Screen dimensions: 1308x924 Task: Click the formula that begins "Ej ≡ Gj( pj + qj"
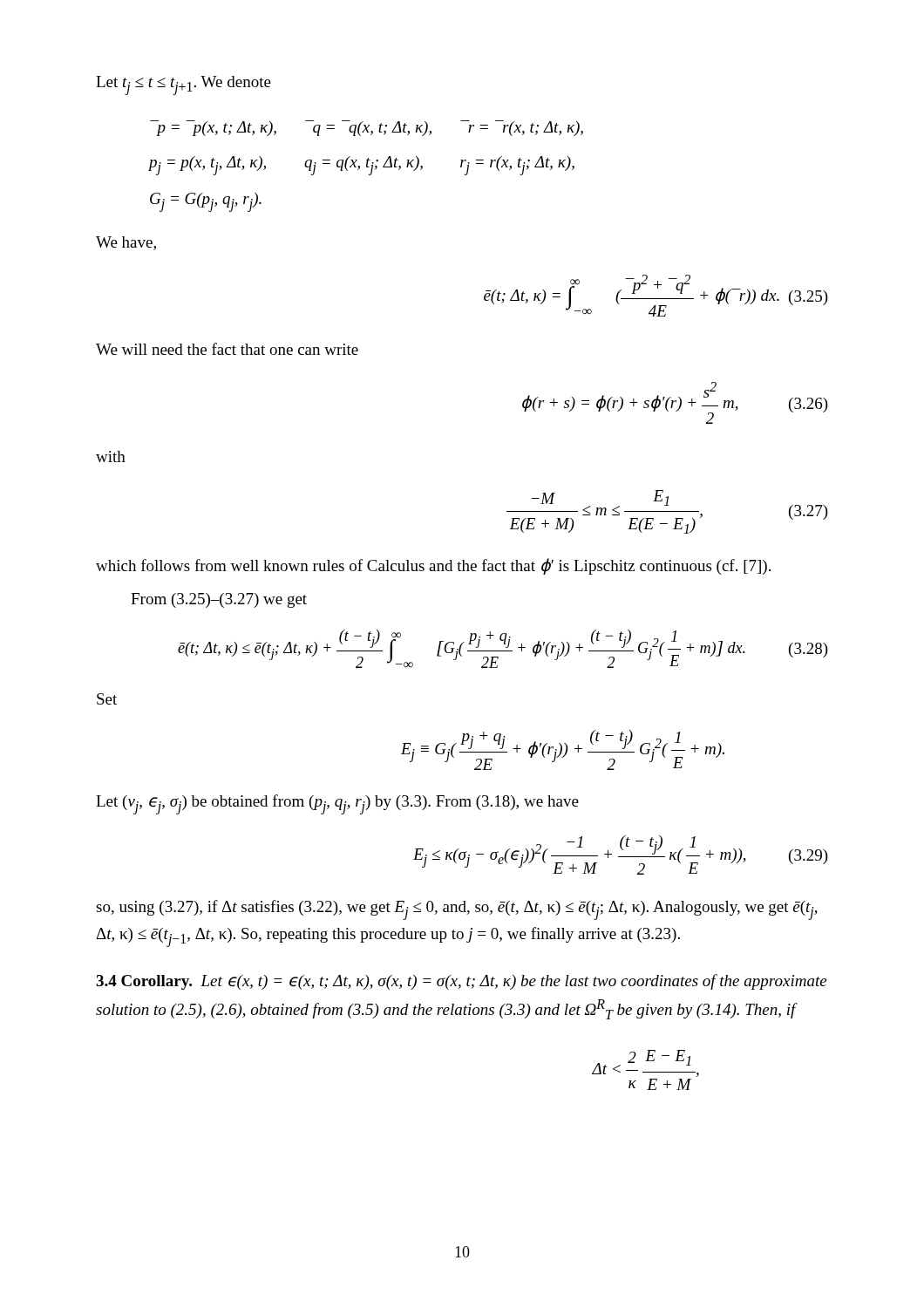tap(462, 751)
